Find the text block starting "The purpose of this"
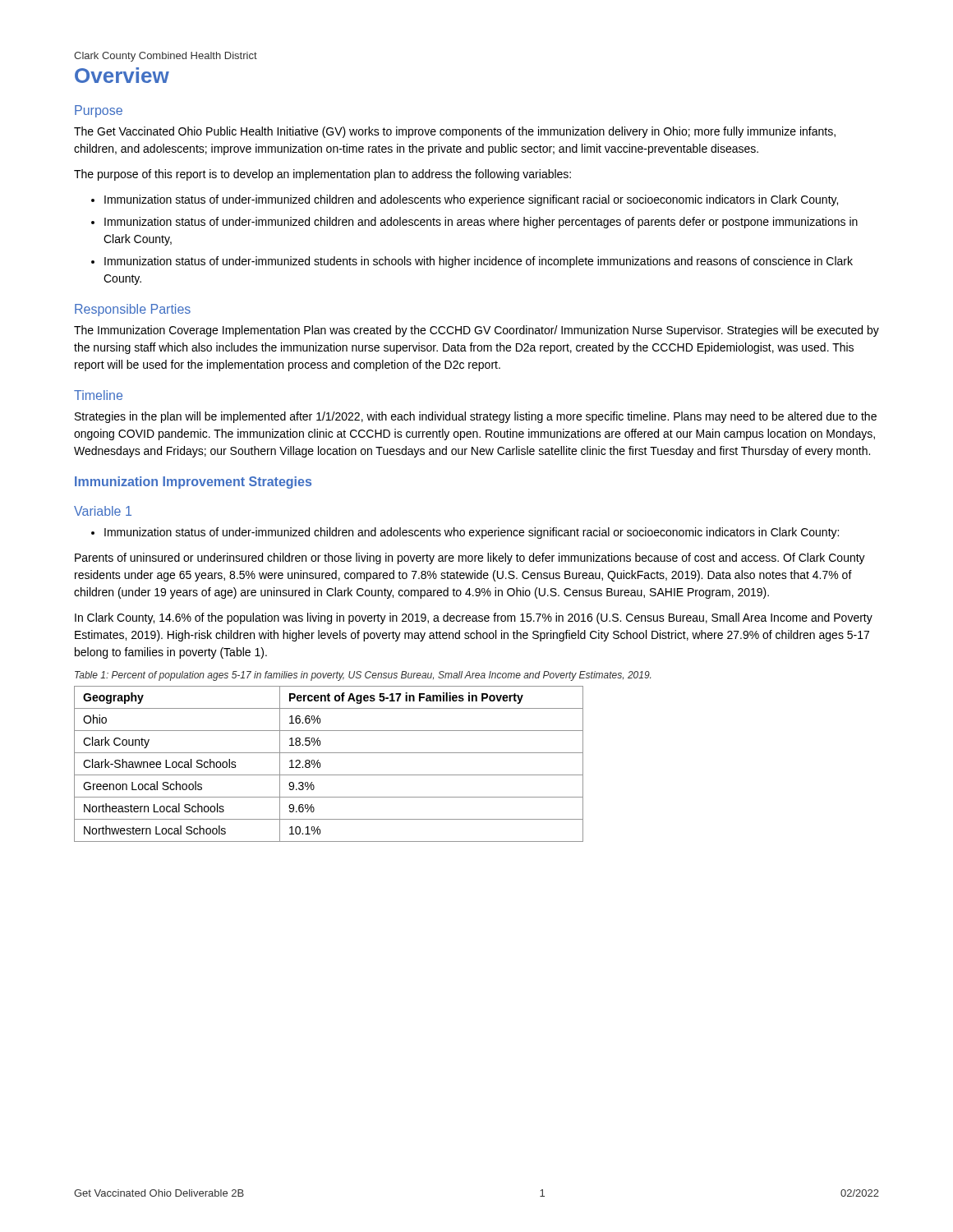 [476, 175]
